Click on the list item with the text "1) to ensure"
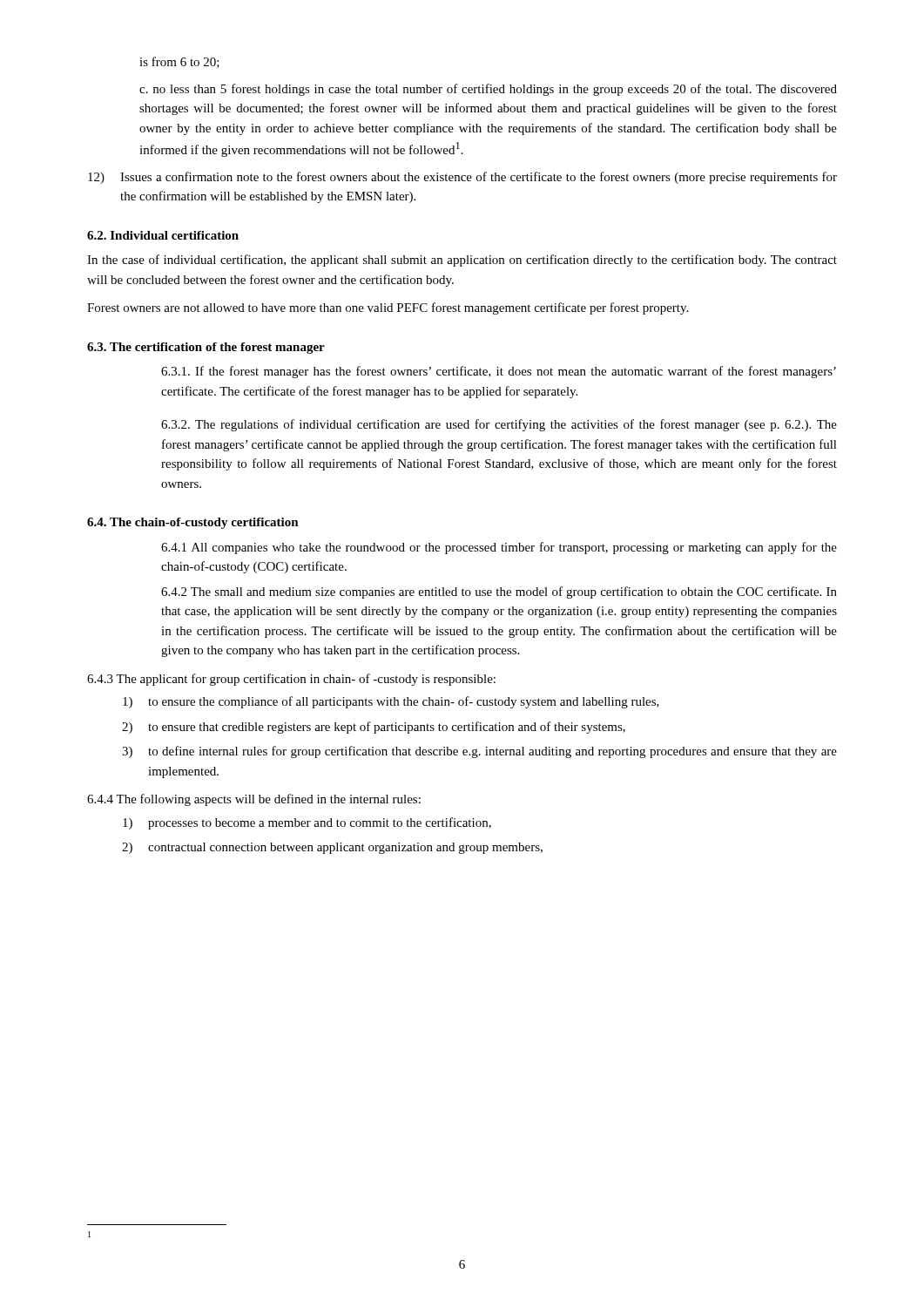The width and height of the screenshot is (924, 1307). 479,702
